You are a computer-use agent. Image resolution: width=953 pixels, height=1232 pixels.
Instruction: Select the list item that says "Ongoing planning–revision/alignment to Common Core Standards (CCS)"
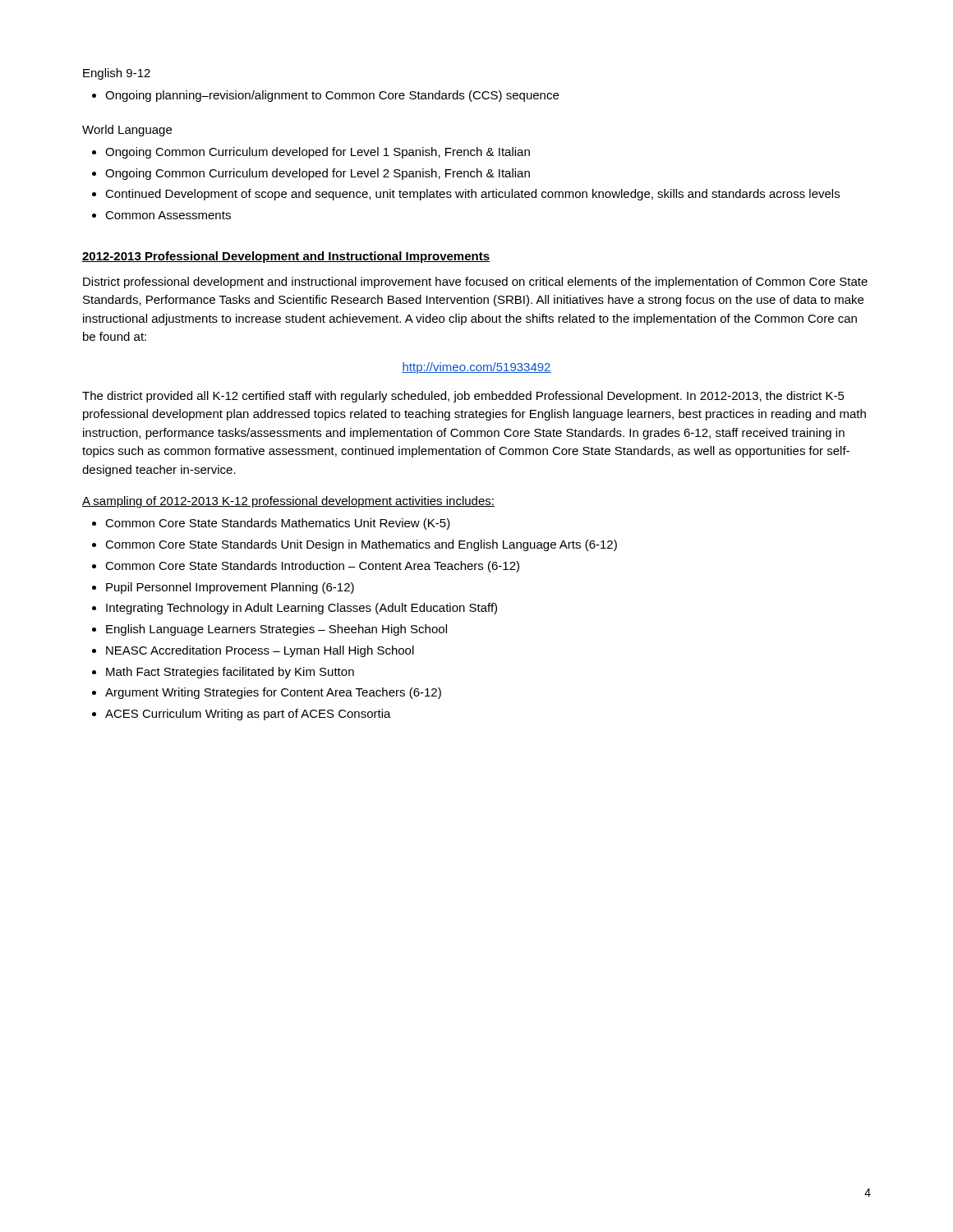(332, 95)
